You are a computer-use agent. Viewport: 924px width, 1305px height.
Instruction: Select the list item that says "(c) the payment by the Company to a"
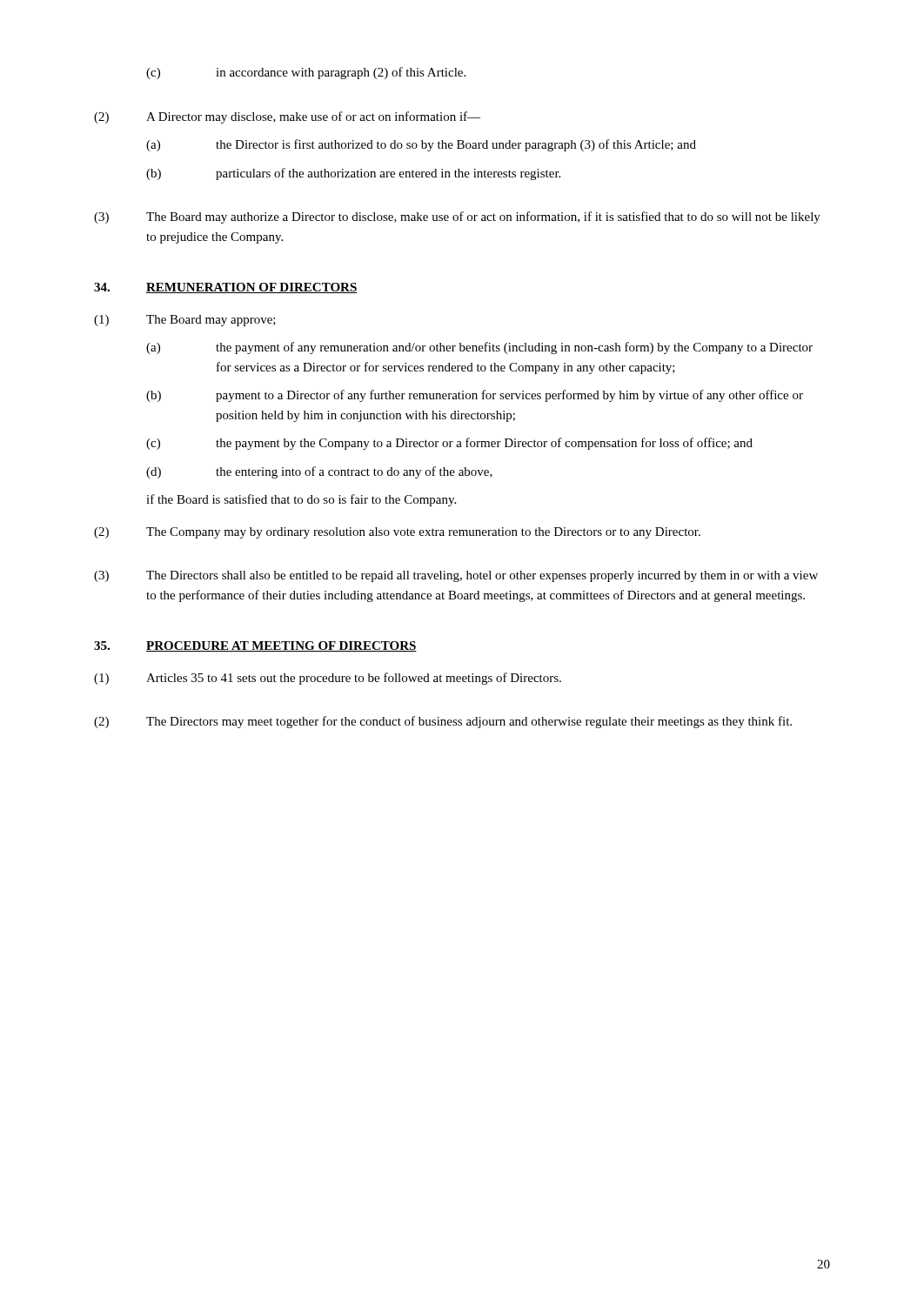462,443
